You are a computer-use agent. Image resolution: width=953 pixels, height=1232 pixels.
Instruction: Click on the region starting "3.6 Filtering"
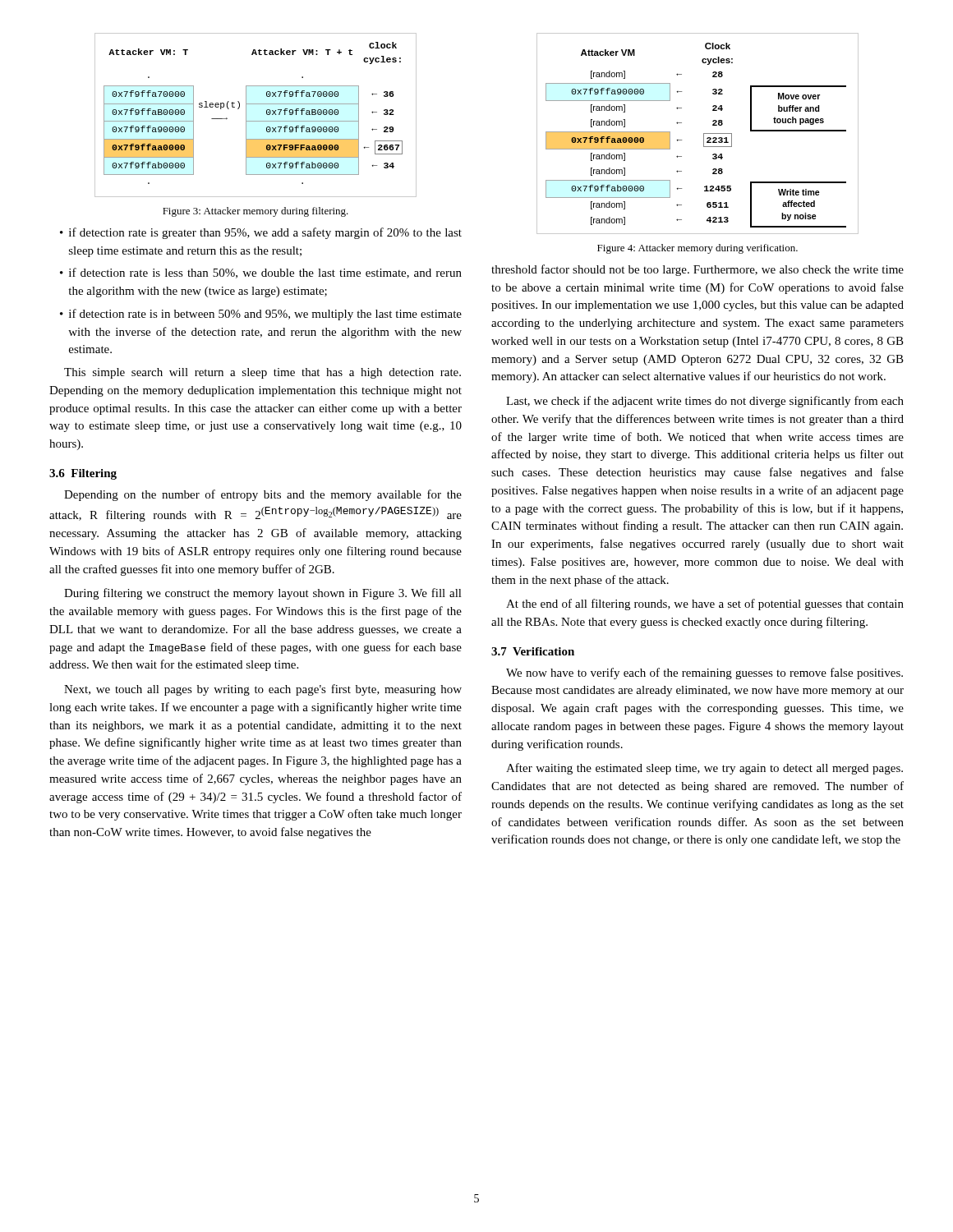[x=83, y=473]
